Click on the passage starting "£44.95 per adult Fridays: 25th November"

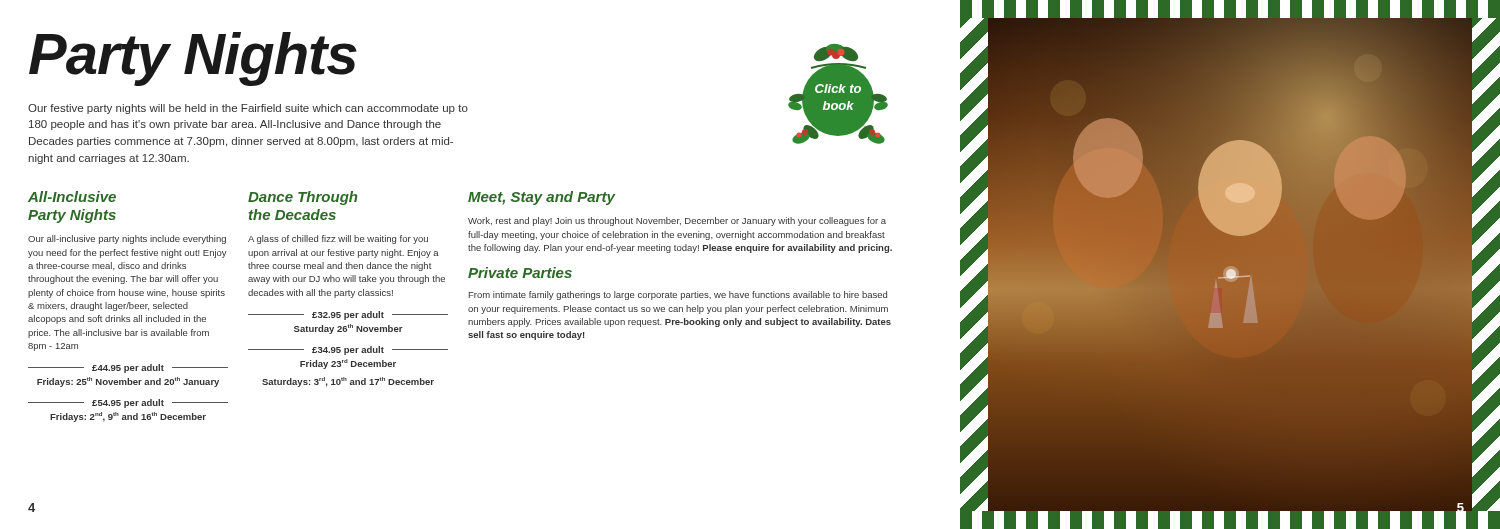click(128, 375)
